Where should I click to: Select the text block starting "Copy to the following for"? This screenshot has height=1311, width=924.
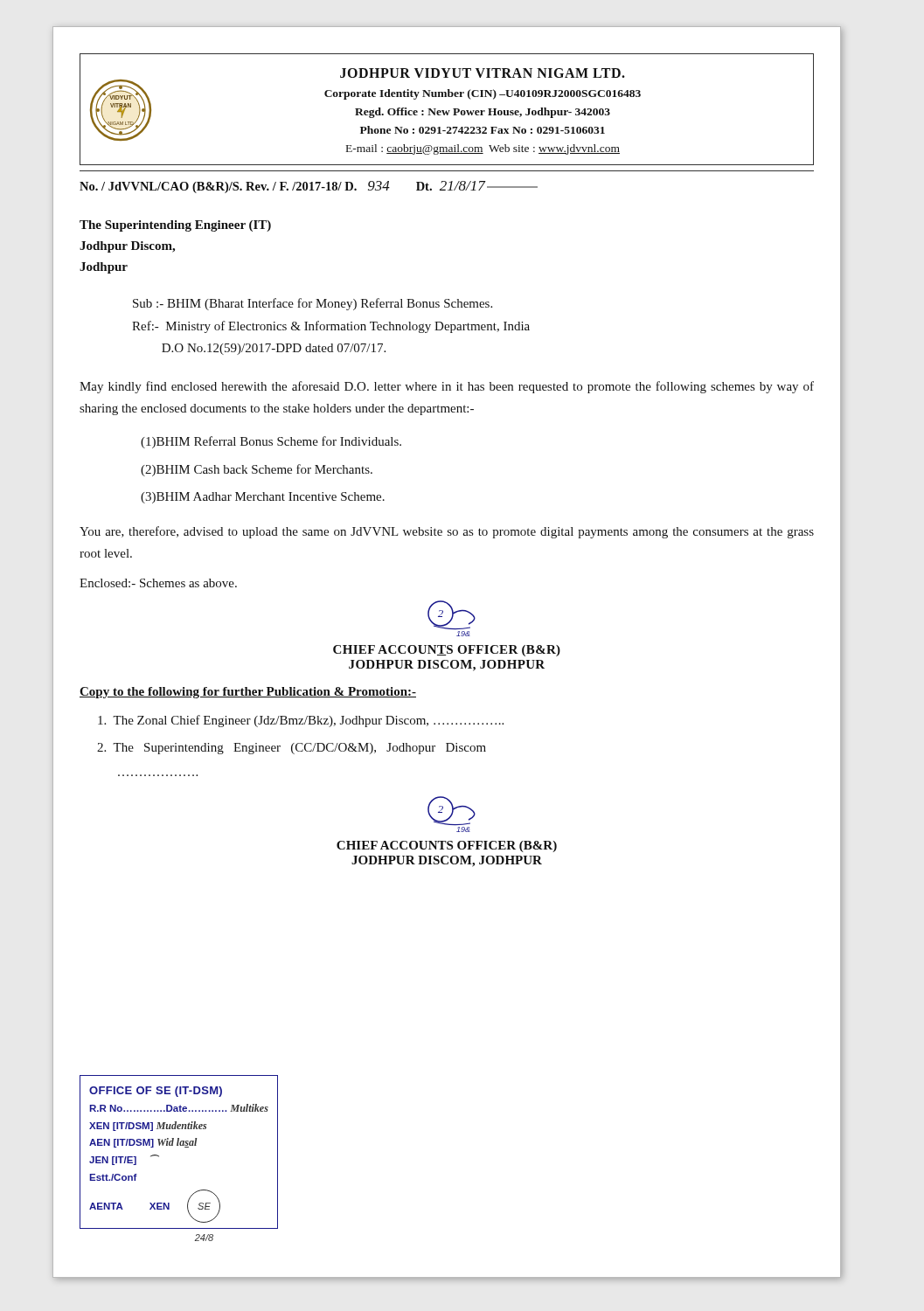tap(248, 692)
